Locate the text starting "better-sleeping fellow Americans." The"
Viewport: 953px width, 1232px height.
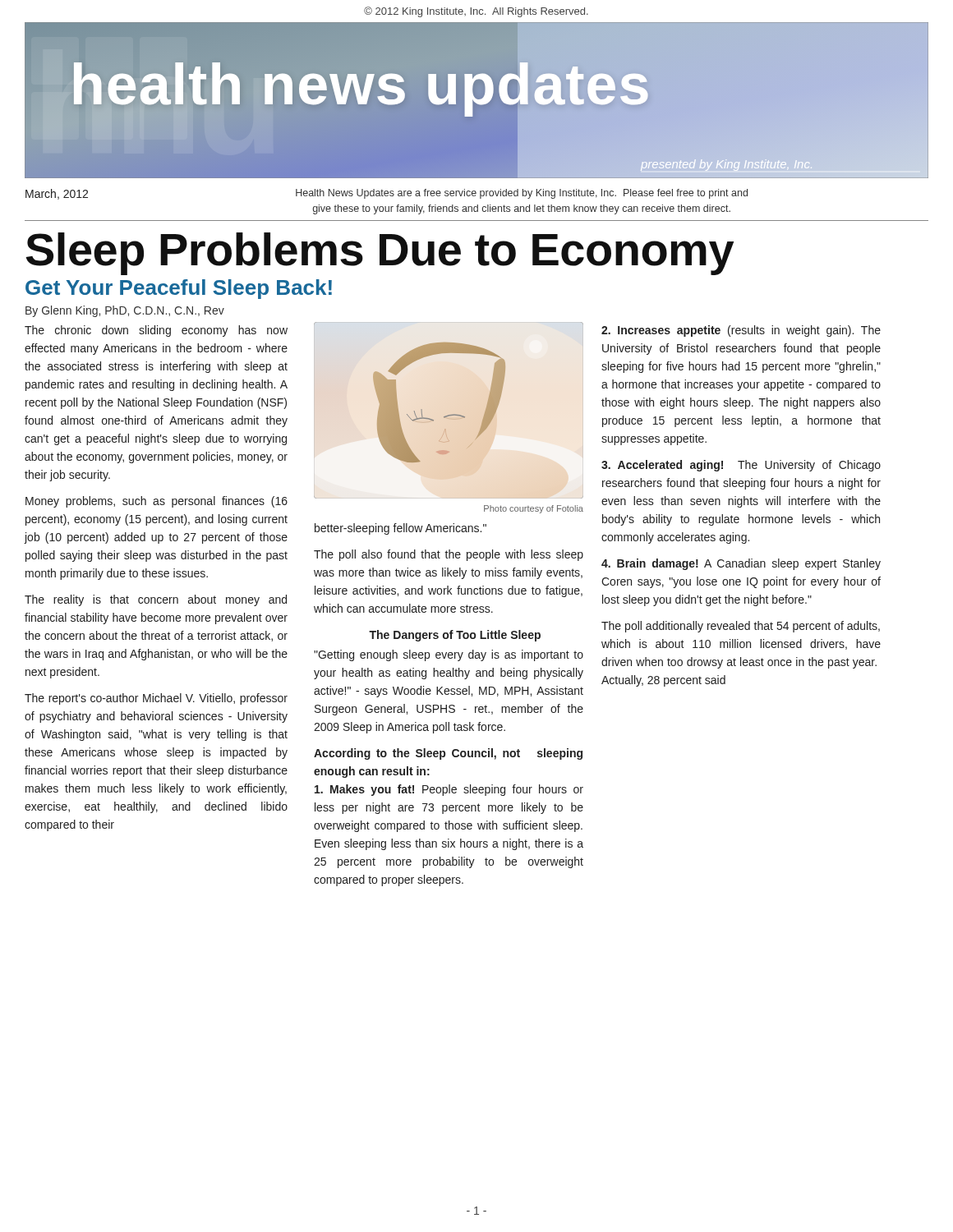[x=449, y=705]
